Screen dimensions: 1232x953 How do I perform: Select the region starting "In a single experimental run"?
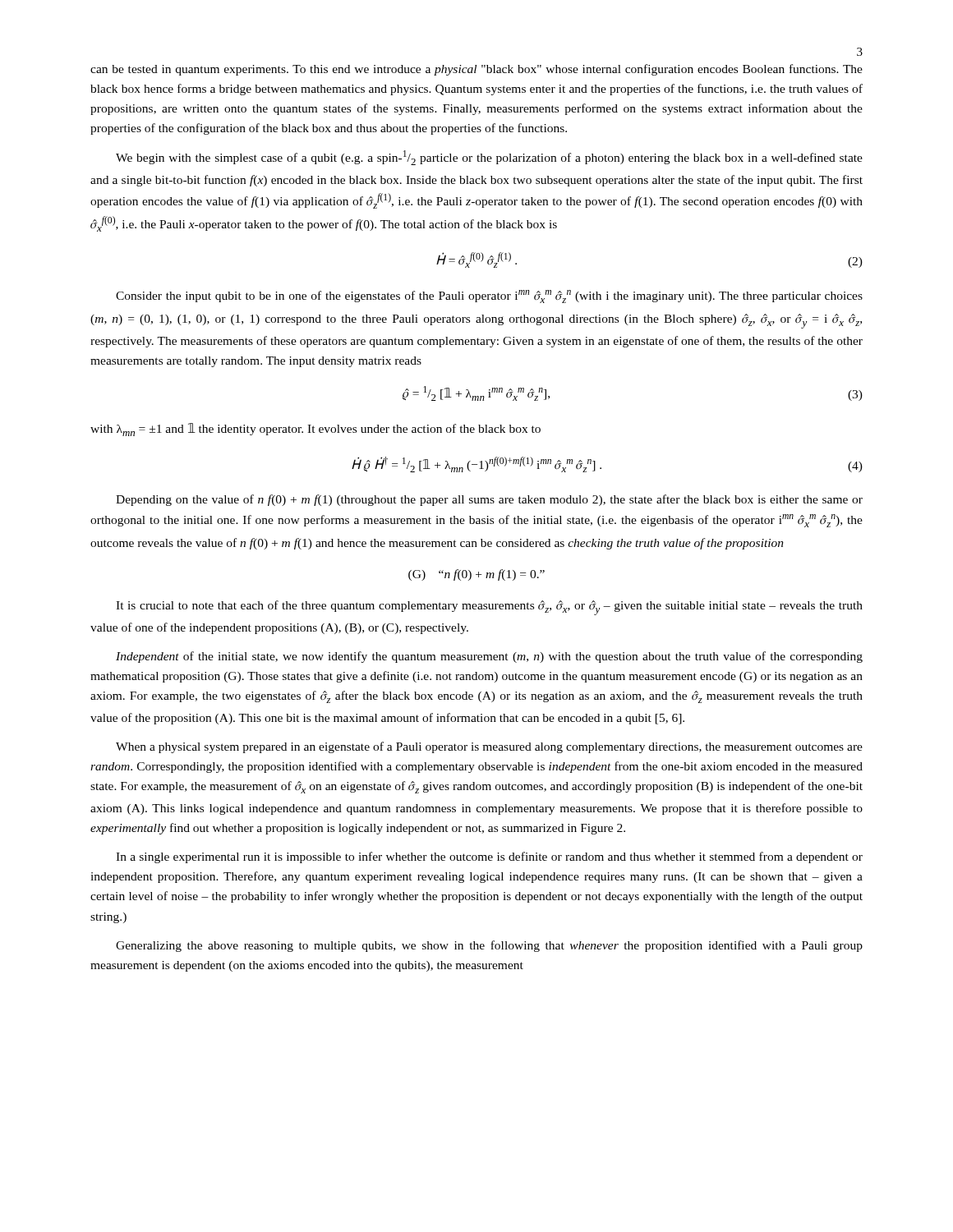[476, 887]
